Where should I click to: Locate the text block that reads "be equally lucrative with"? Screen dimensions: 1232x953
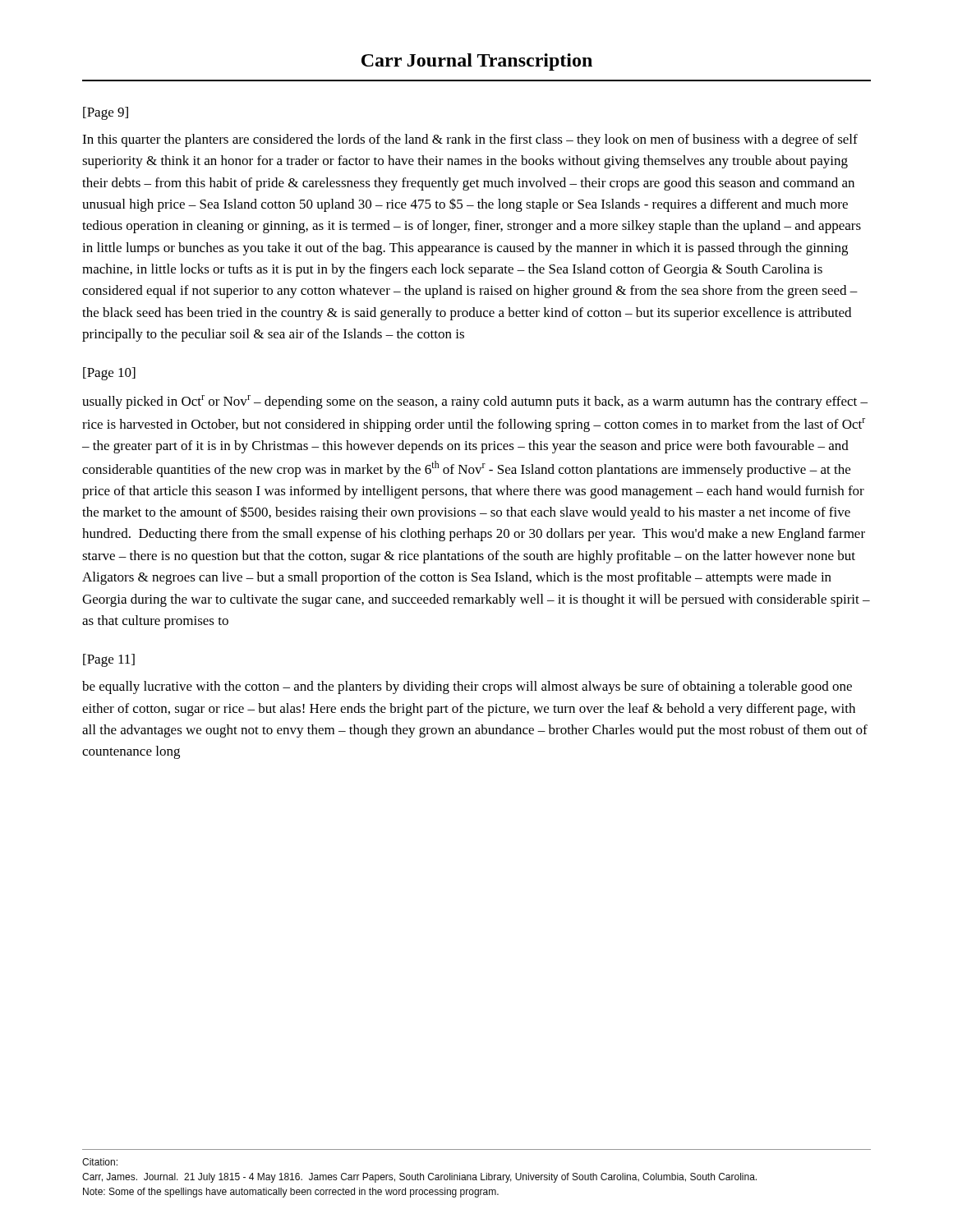tap(475, 719)
